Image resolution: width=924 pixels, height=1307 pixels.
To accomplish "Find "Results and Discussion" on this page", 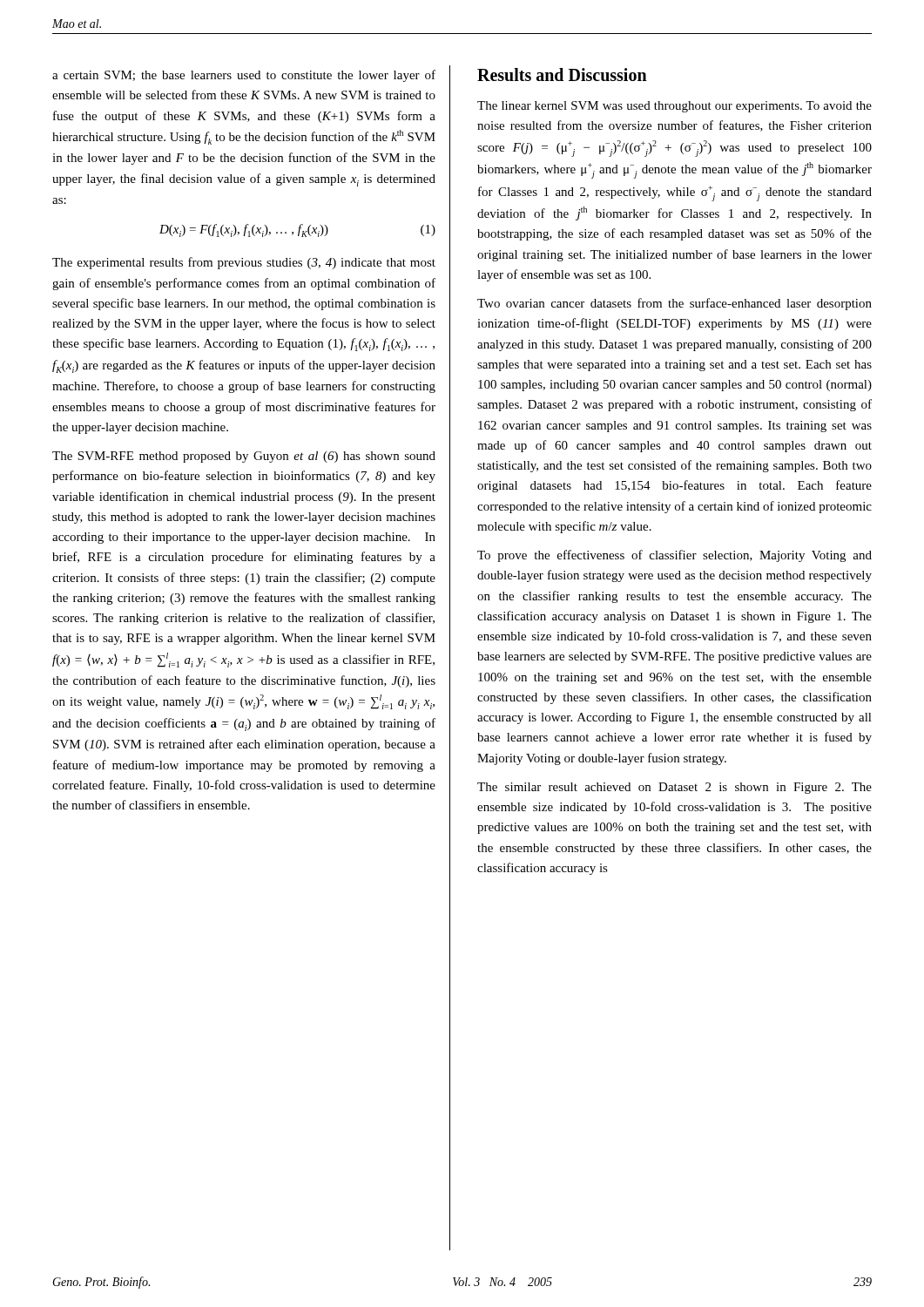I will tap(562, 75).
